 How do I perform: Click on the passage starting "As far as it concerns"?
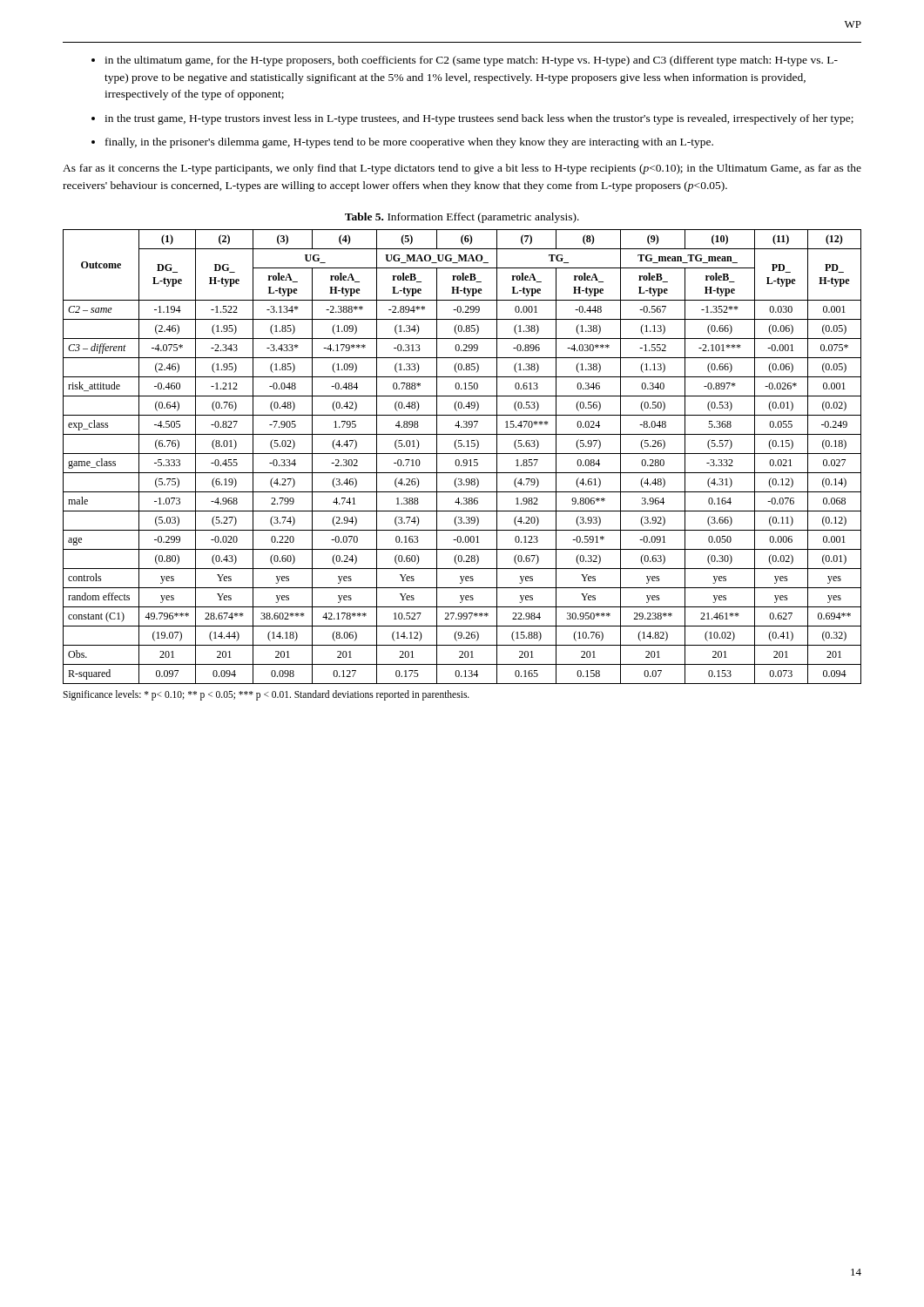tap(462, 177)
